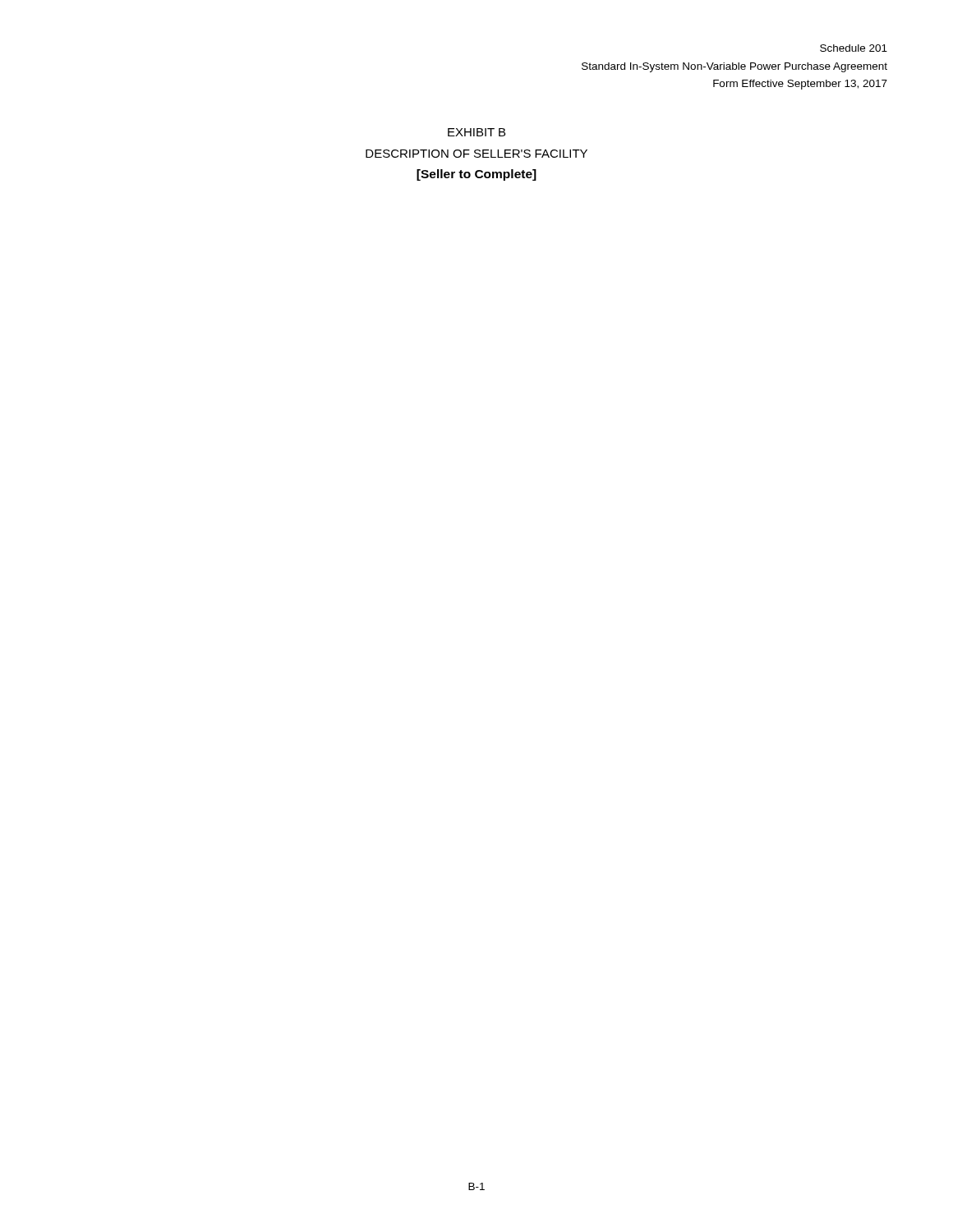Screen dimensions: 1232x953
Task: Locate the title that reads "EXHIBIT B DESCRIPTION OF SELLER'S FACILITY"
Action: click(x=476, y=153)
